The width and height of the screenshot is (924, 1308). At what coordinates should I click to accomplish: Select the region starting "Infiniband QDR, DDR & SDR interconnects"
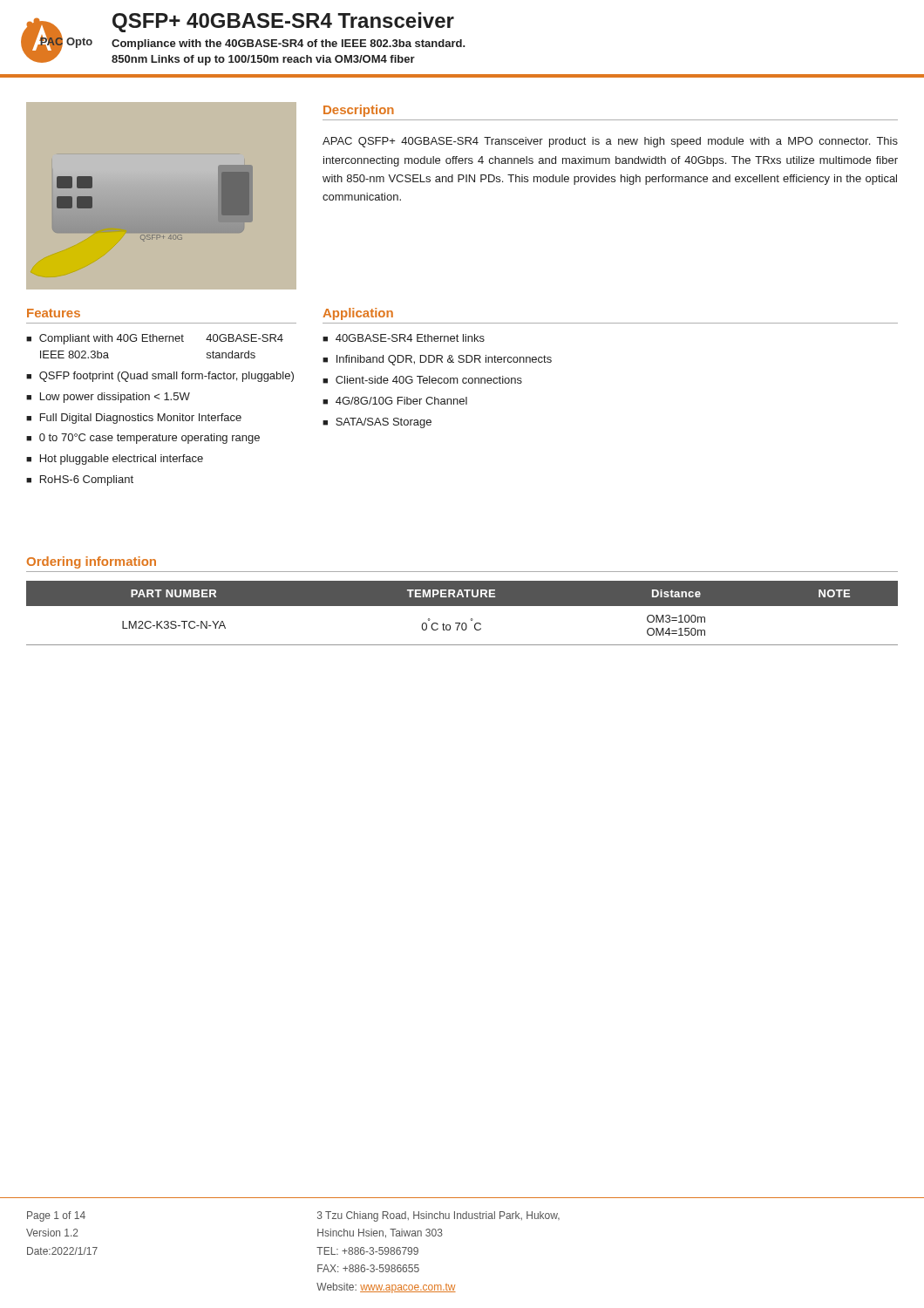(x=444, y=359)
